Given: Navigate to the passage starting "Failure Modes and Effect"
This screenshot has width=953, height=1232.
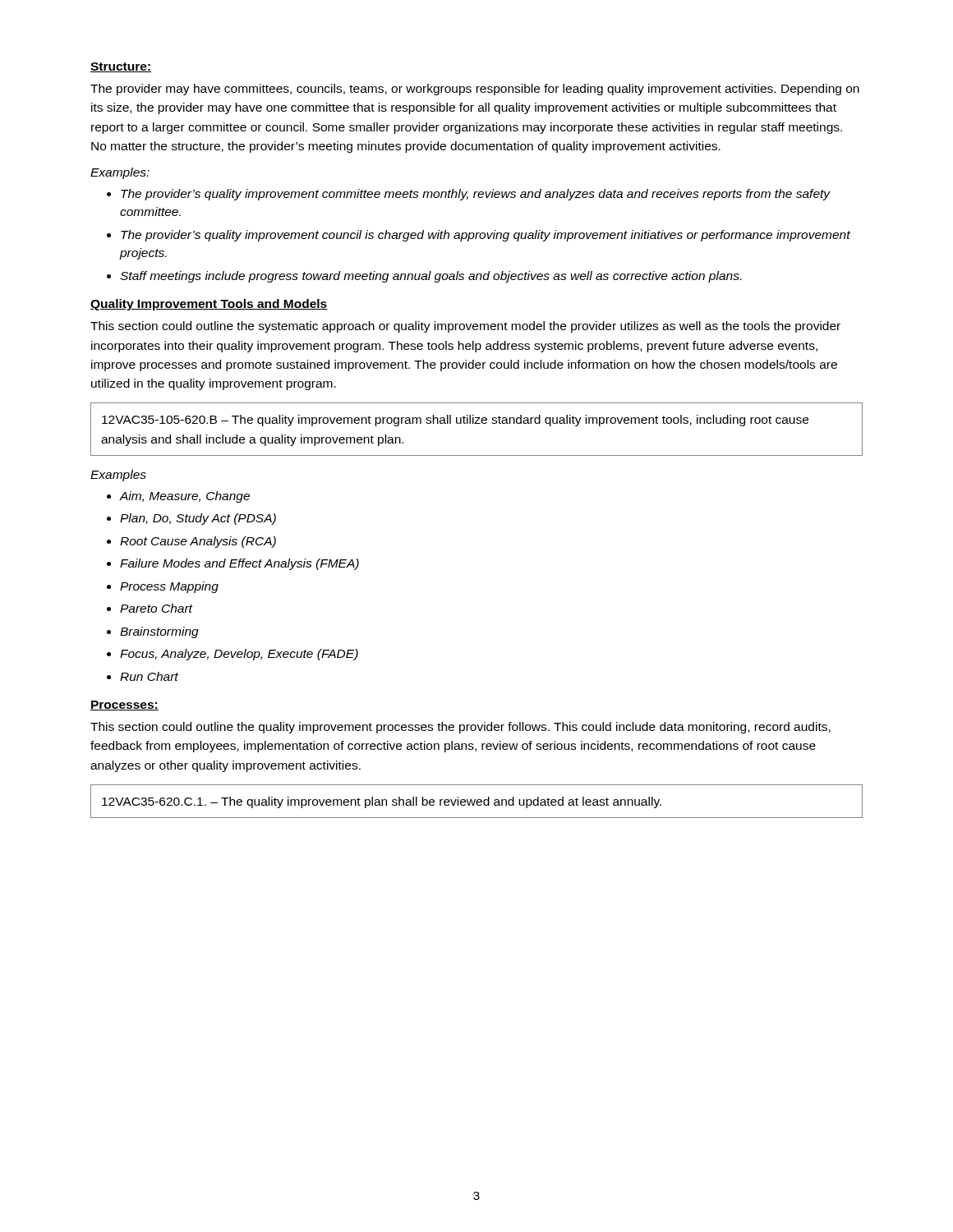Looking at the screenshot, I should pyautogui.click(x=240, y=563).
